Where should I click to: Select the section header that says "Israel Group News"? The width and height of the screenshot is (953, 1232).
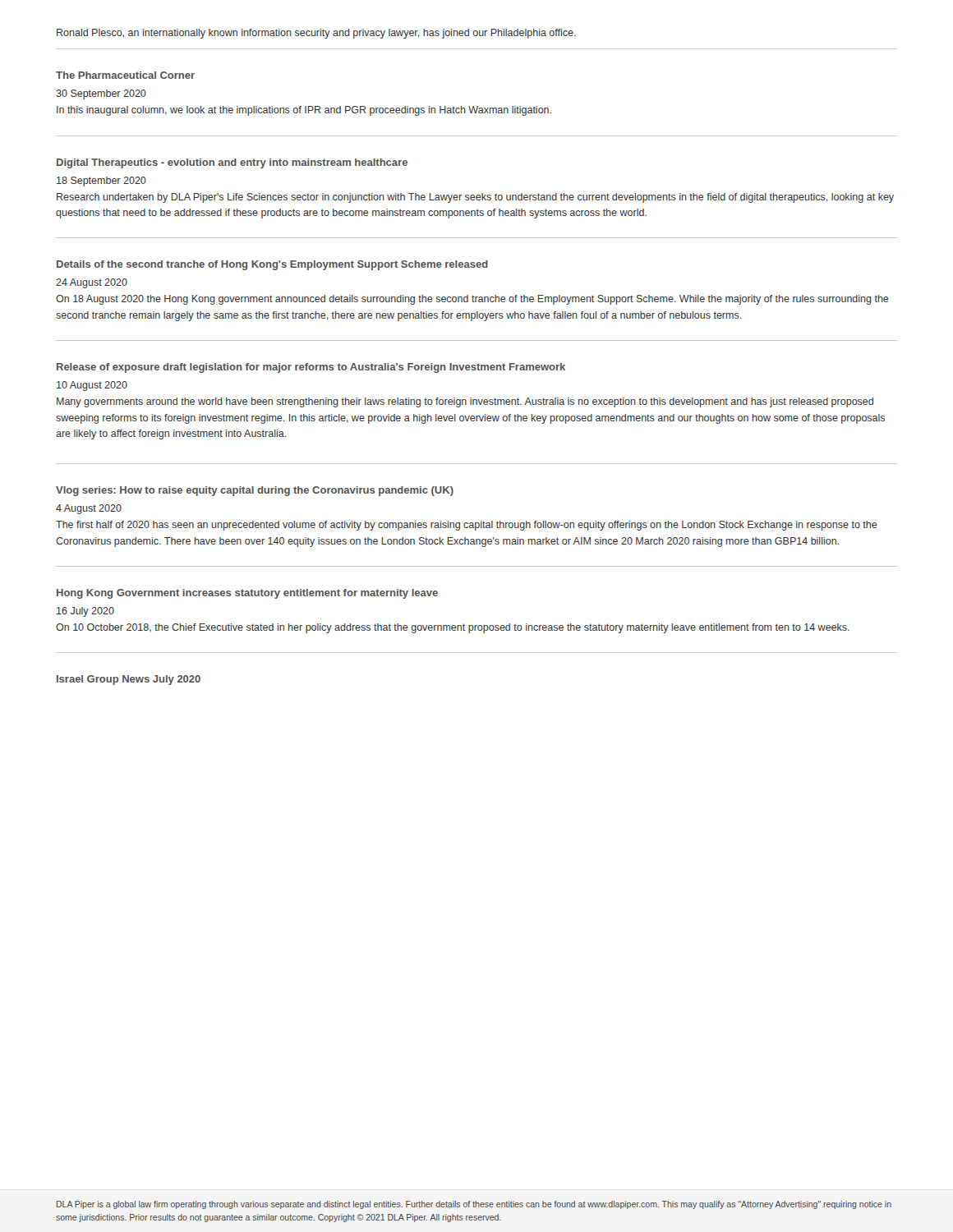(x=128, y=679)
